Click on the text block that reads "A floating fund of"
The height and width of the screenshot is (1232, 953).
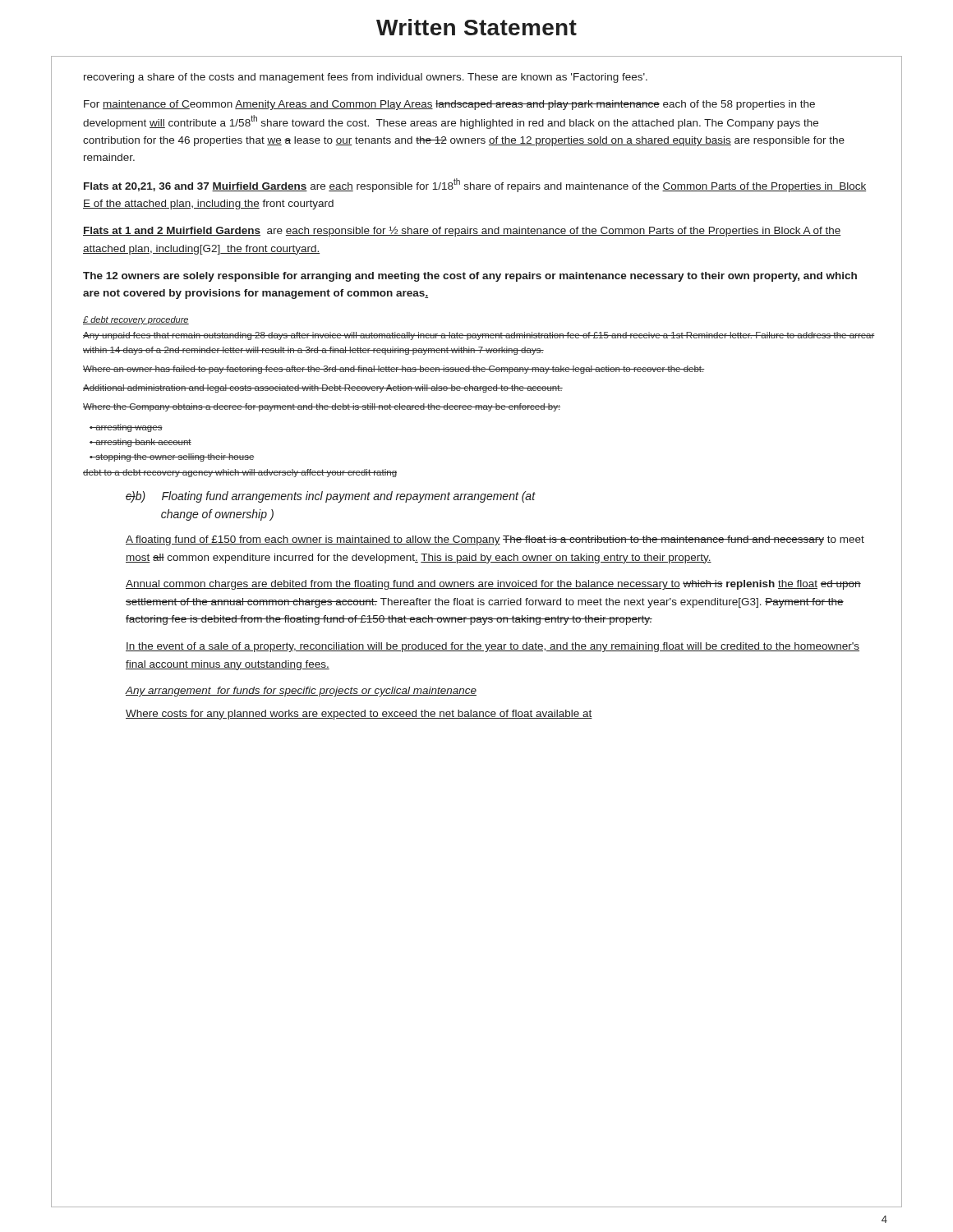pos(495,548)
